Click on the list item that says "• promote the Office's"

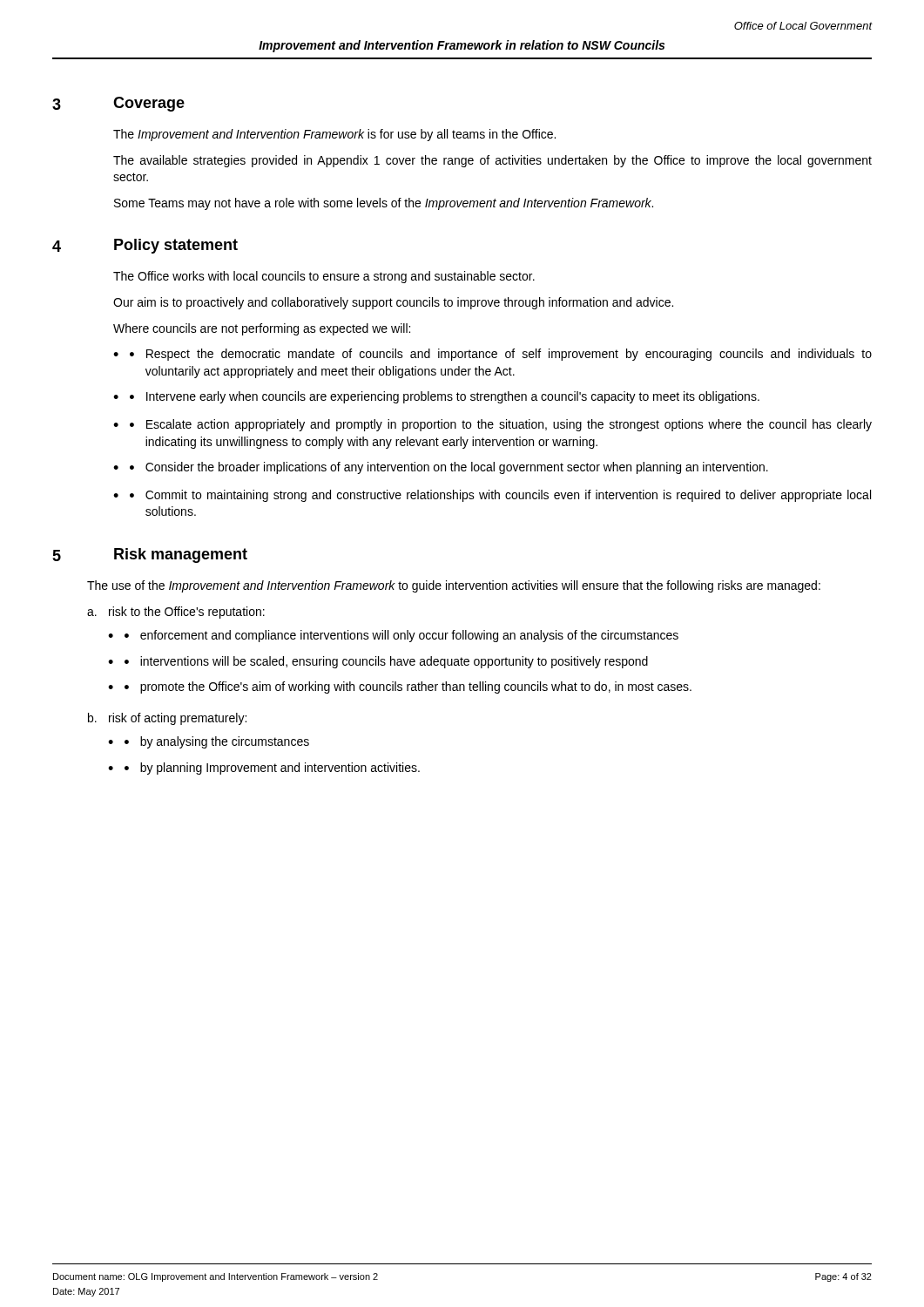click(408, 688)
